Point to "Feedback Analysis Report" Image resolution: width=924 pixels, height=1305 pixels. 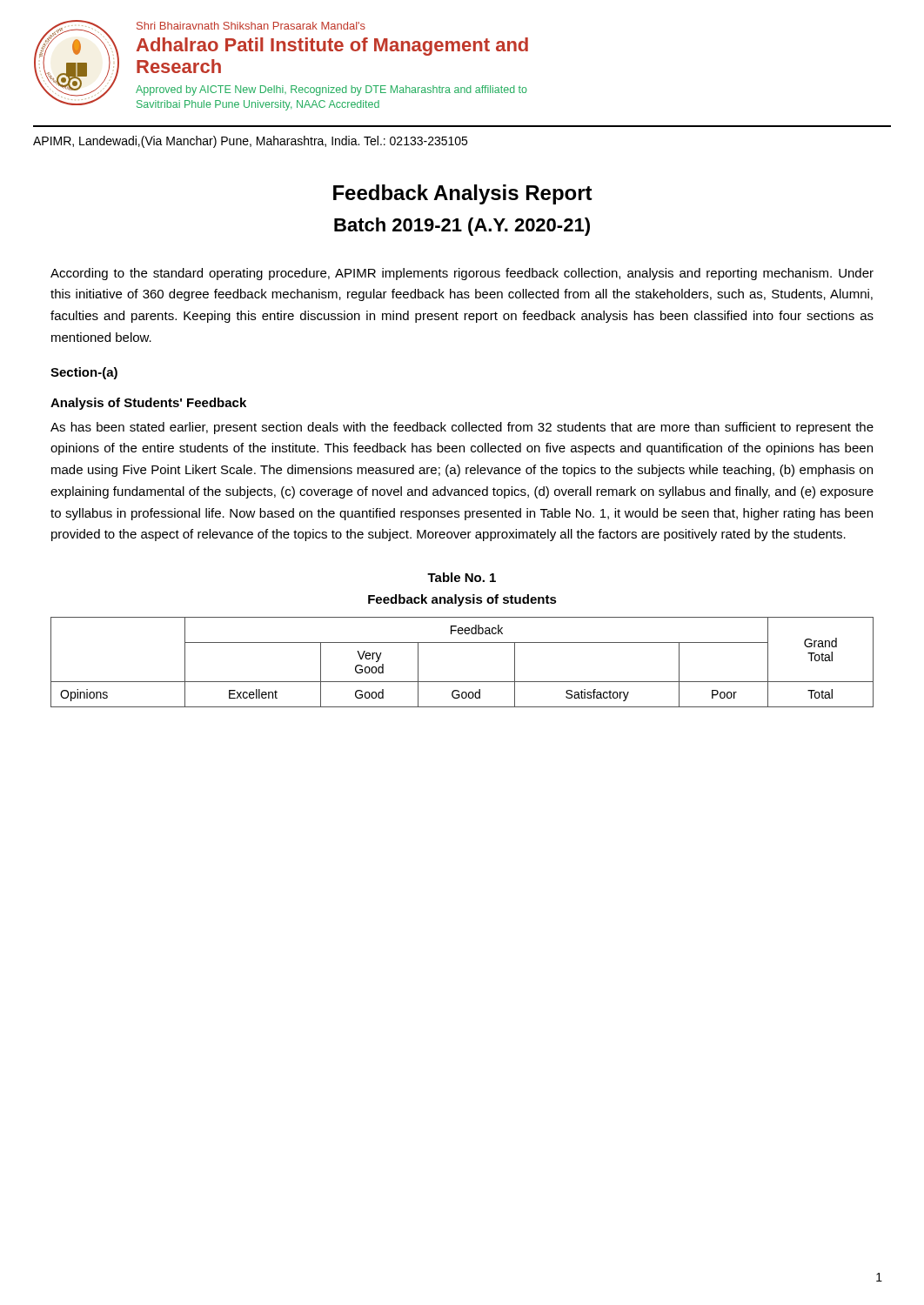pos(462,192)
